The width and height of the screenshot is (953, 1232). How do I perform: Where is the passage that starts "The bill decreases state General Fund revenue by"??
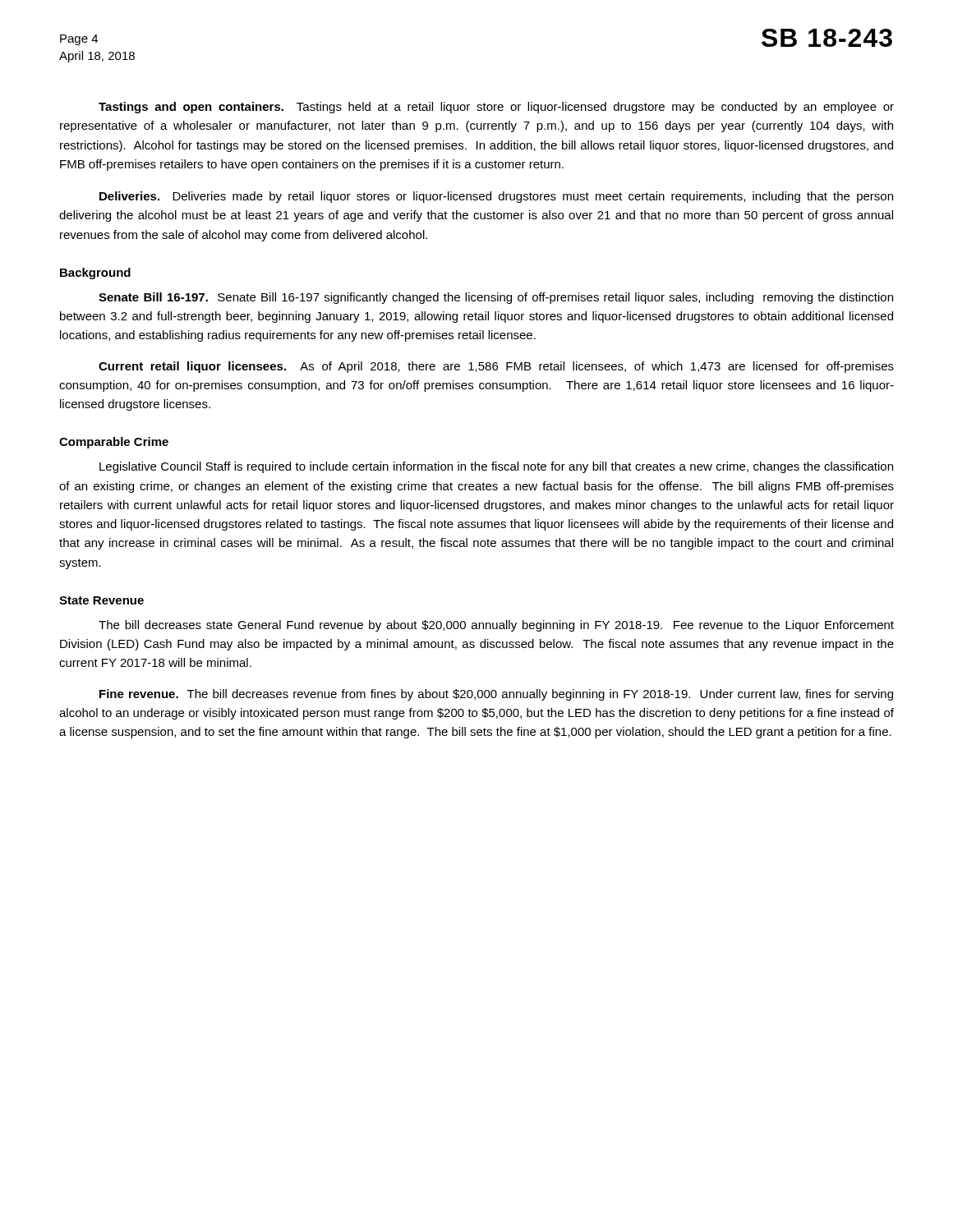[x=476, y=644]
